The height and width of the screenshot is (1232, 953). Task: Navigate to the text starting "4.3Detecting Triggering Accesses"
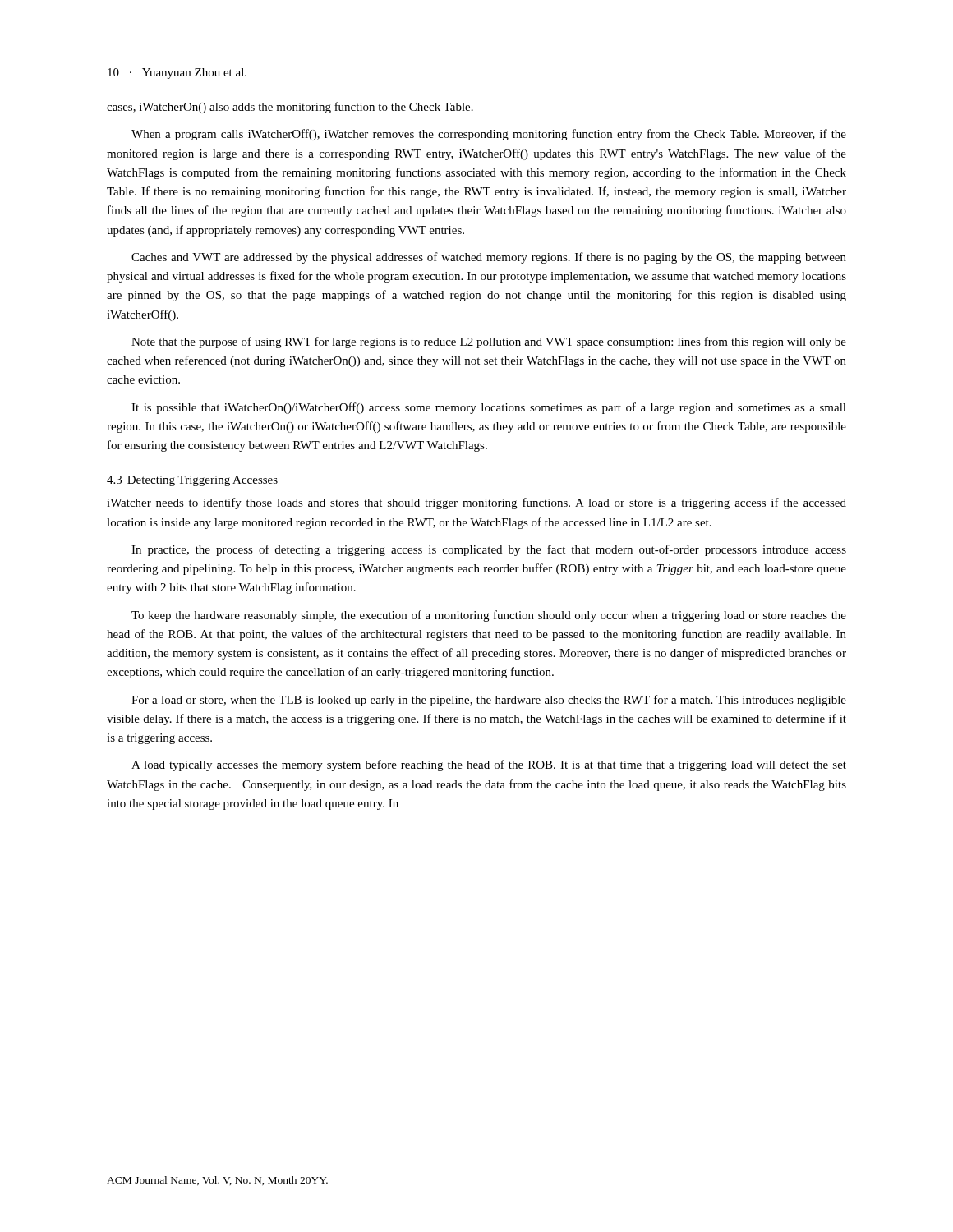[x=192, y=480]
